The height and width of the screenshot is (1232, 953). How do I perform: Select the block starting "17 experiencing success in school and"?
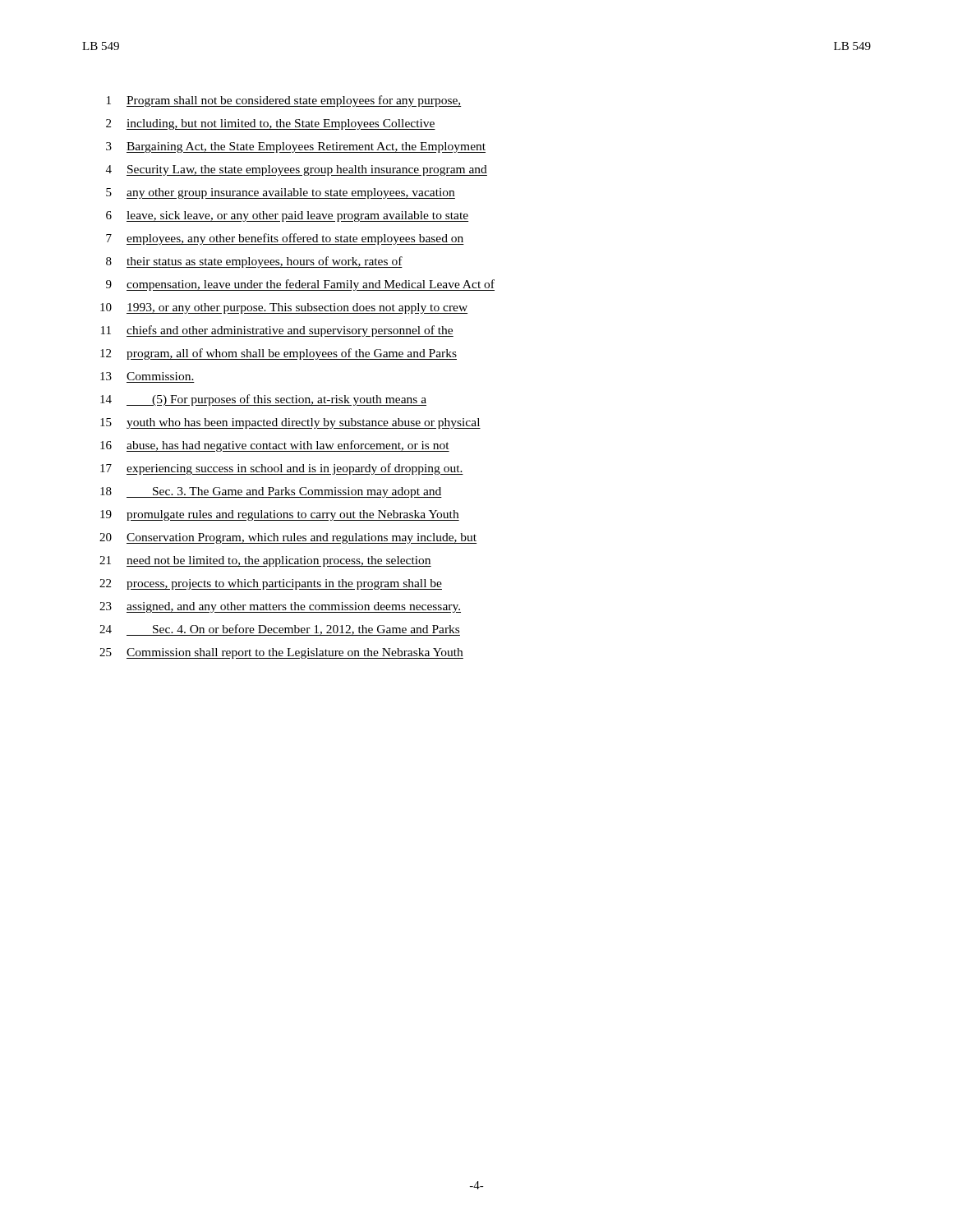(282, 469)
